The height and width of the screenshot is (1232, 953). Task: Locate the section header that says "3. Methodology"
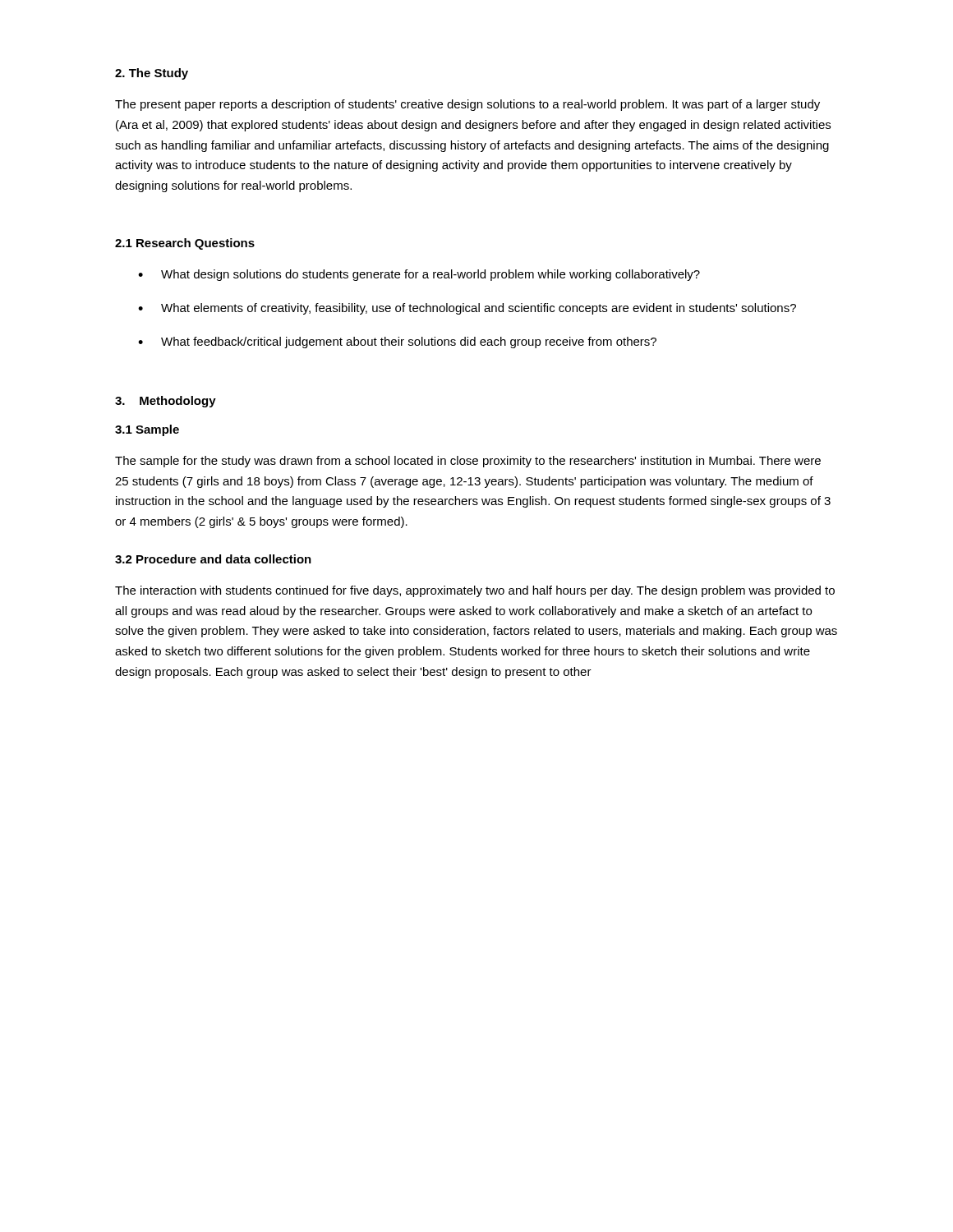pyautogui.click(x=165, y=400)
